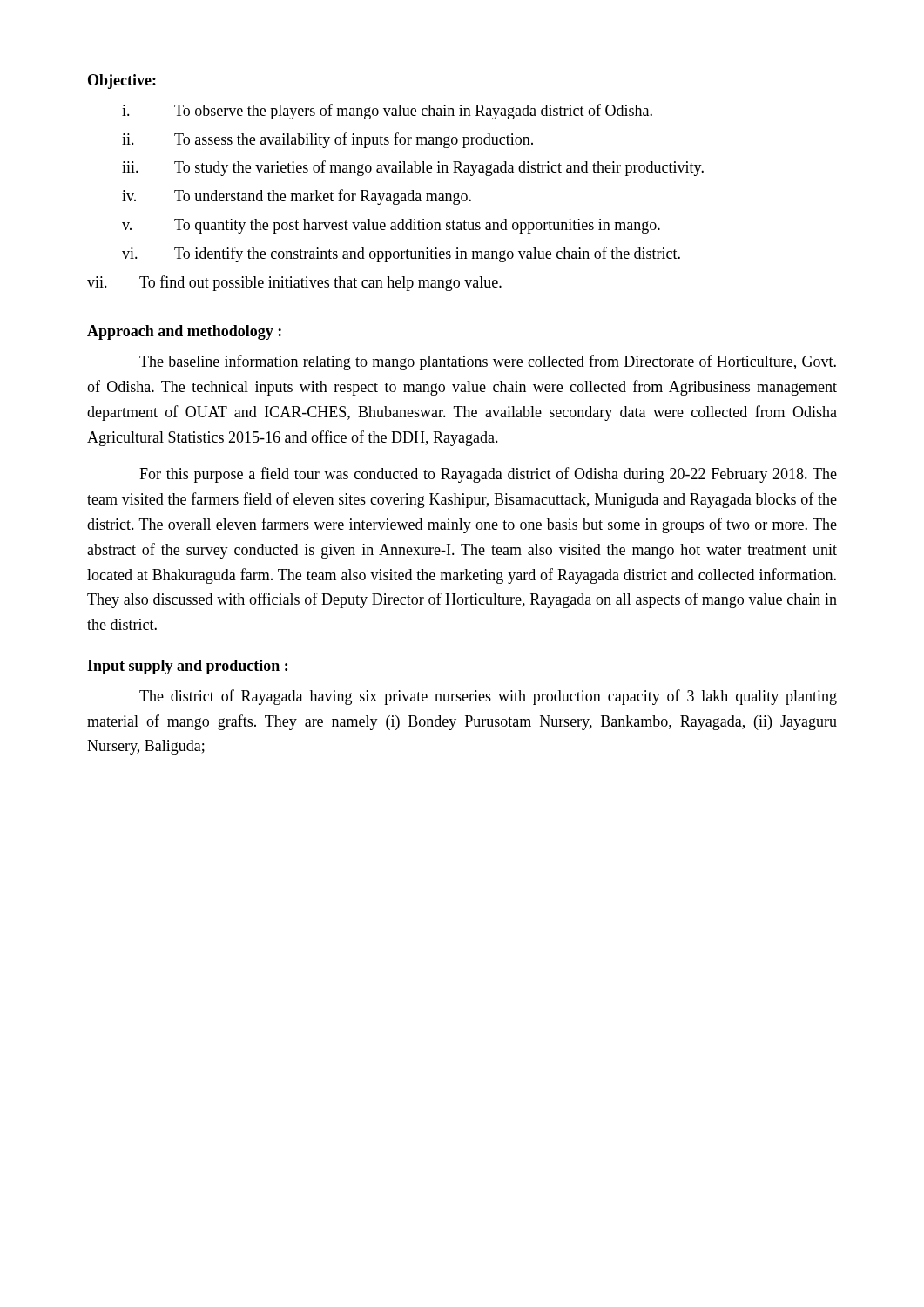Find the passage starting "For this purpose a field"
The image size is (924, 1307).
tap(462, 550)
